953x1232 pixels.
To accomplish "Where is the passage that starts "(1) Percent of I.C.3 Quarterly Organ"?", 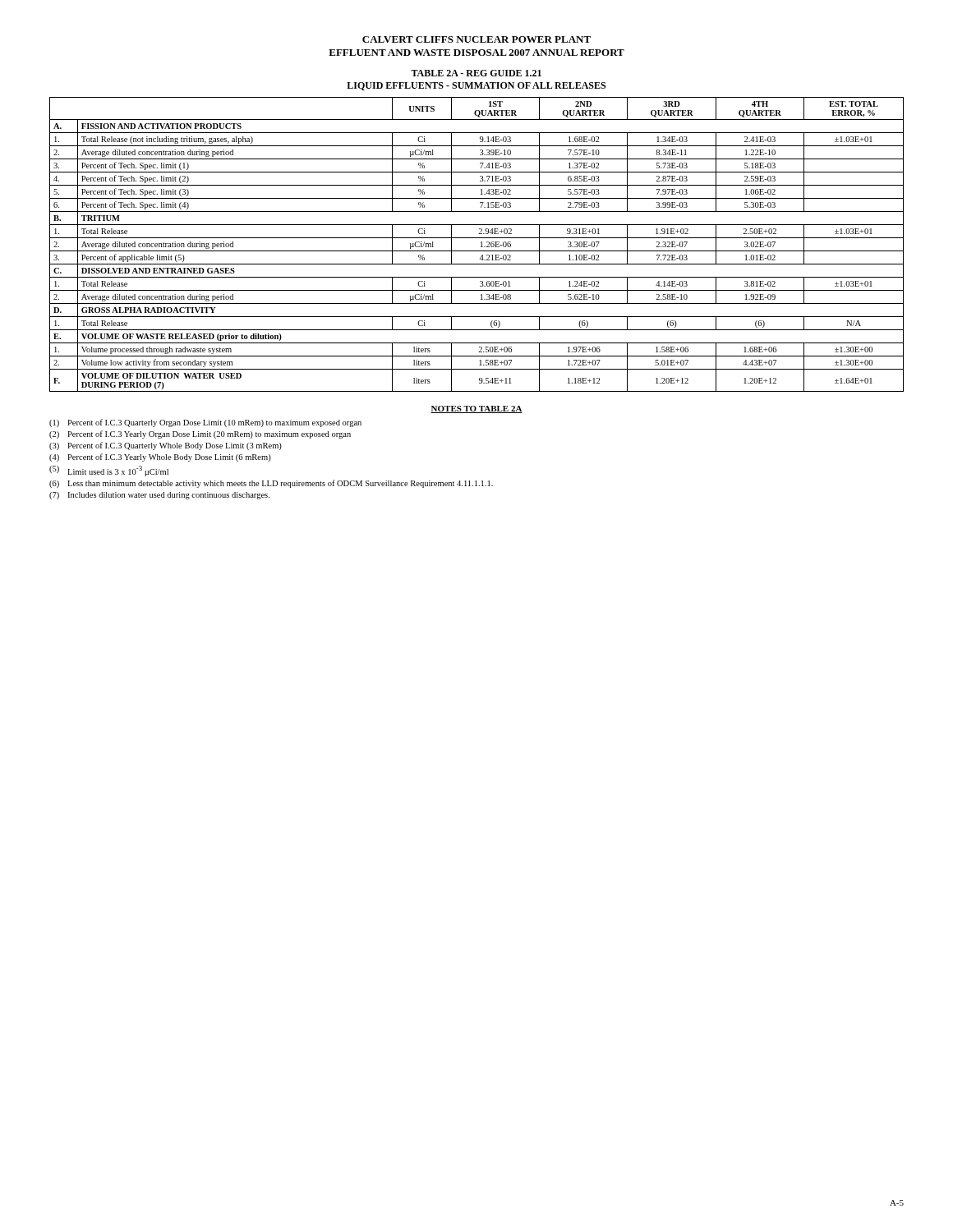I will point(476,423).
